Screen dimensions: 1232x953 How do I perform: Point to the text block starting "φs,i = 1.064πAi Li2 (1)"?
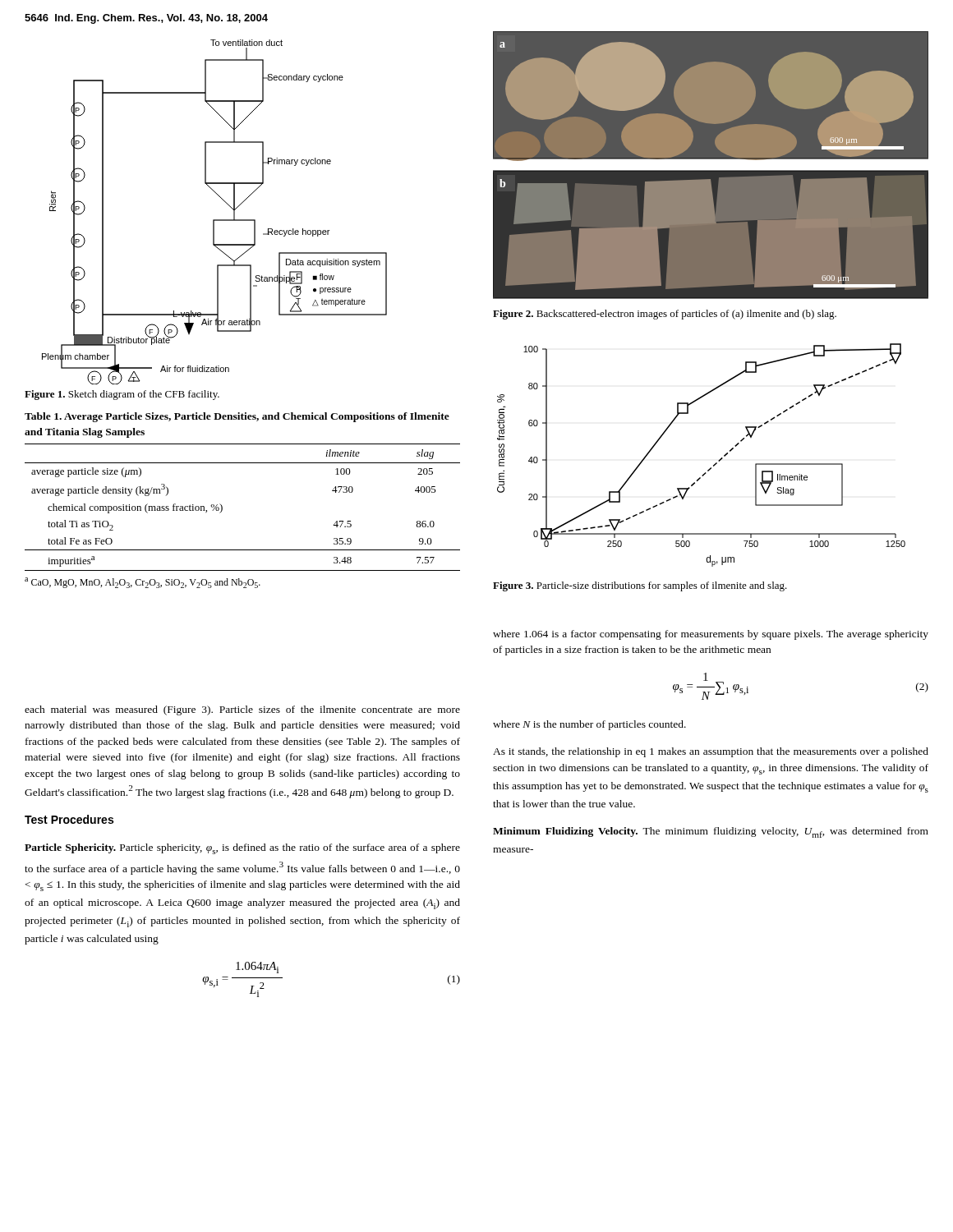coord(257,968)
